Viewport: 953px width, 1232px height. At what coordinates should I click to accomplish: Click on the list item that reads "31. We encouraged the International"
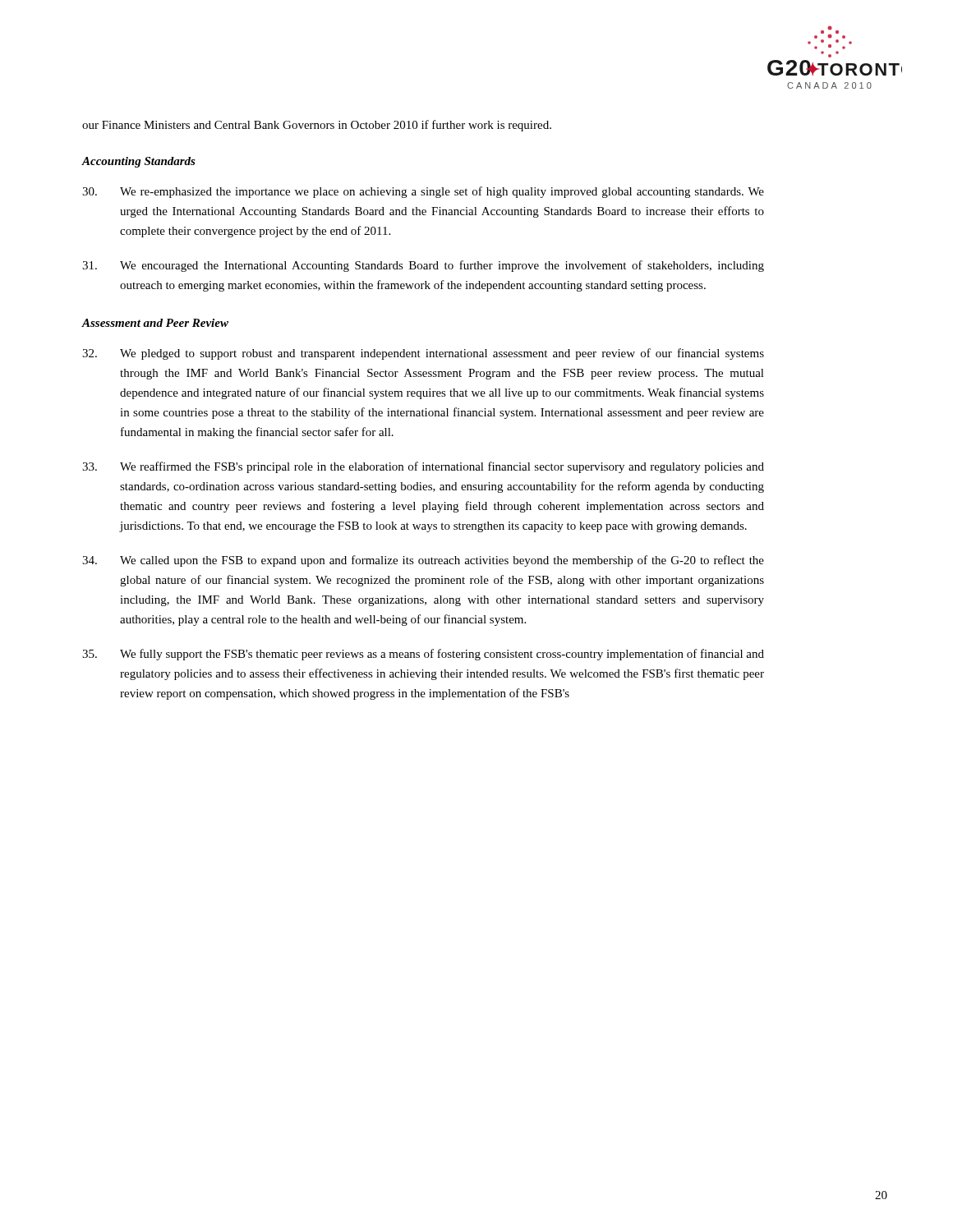point(423,275)
